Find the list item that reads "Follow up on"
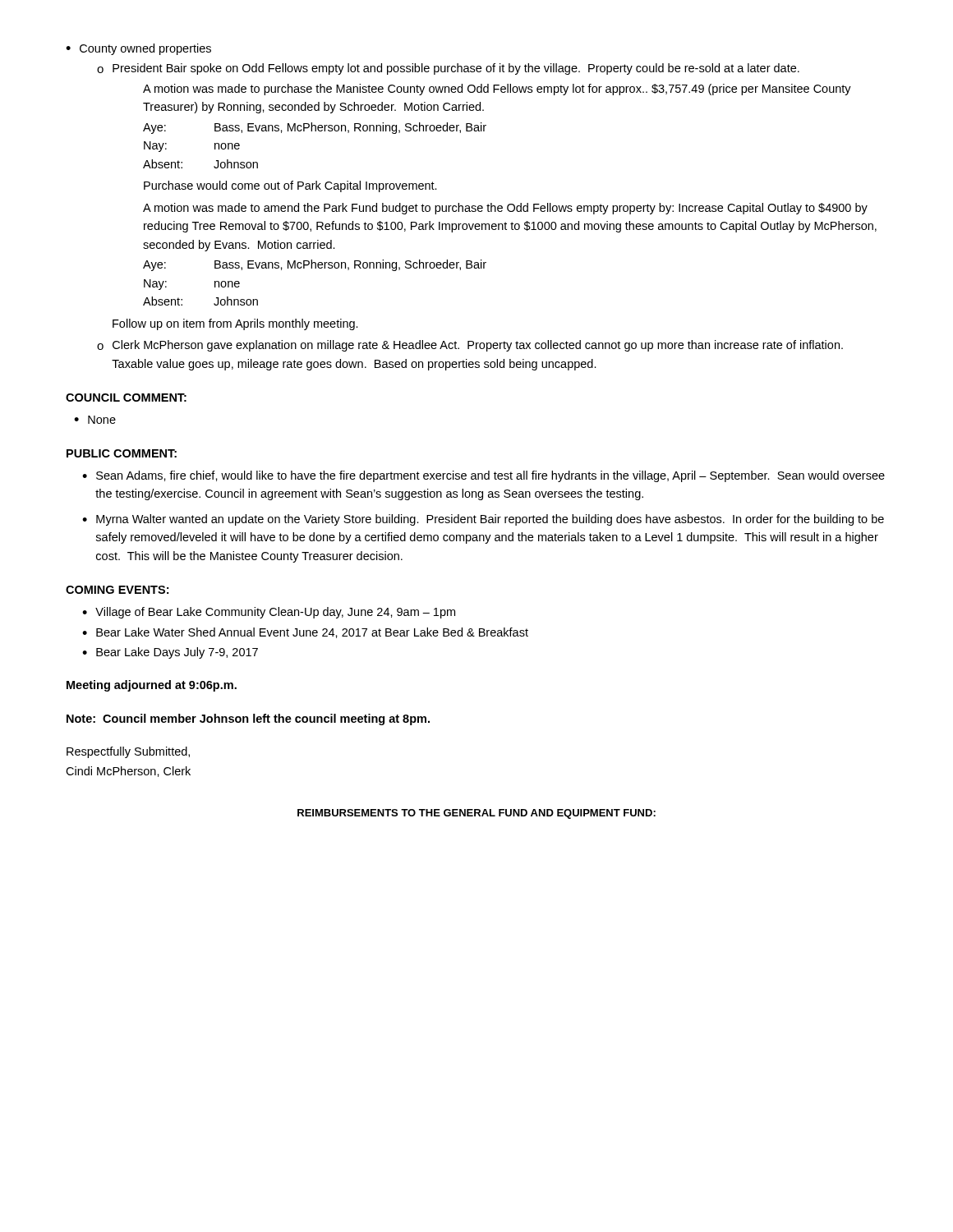Image resolution: width=953 pixels, height=1232 pixels. (x=235, y=323)
